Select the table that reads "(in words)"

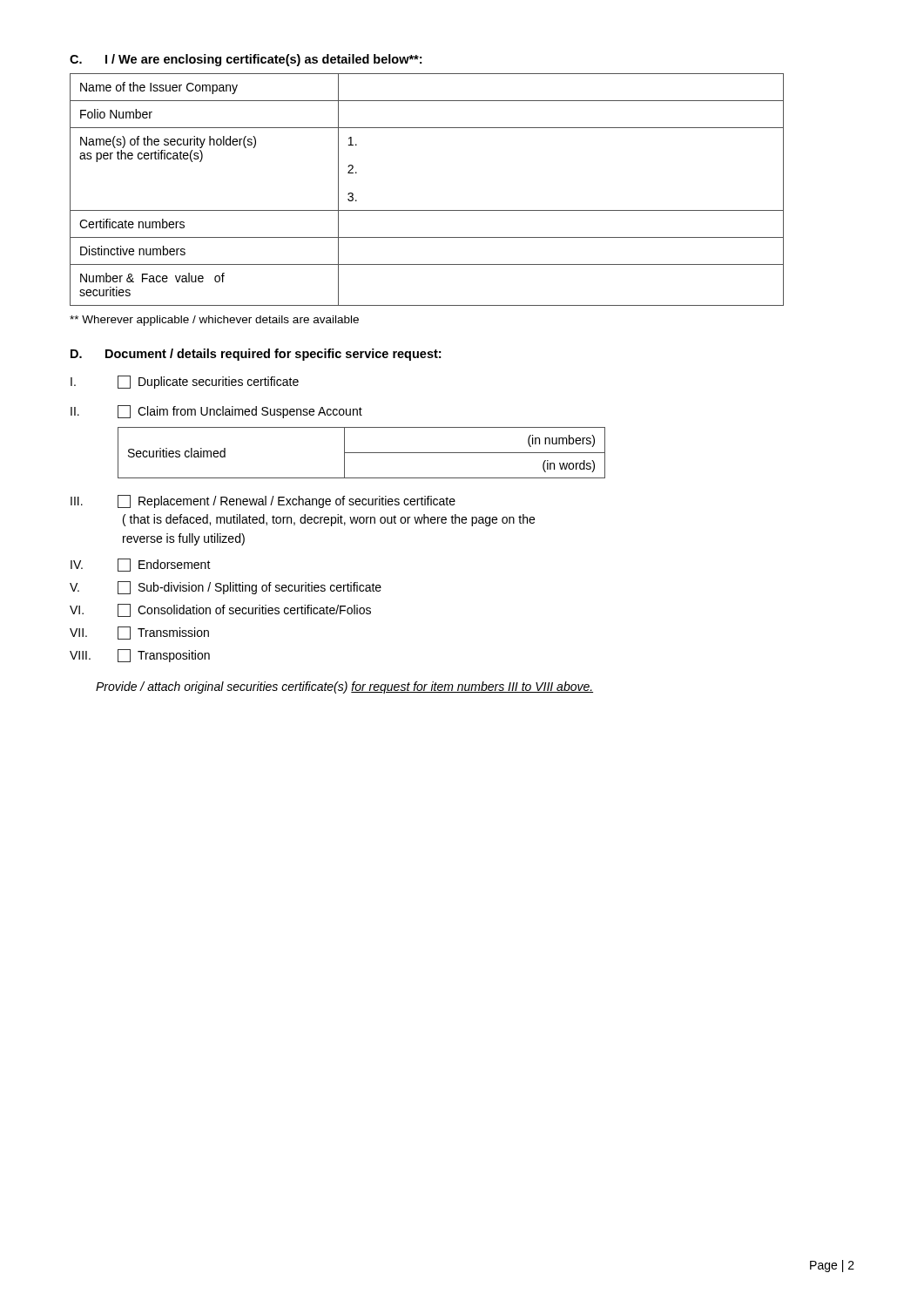click(x=486, y=453)
